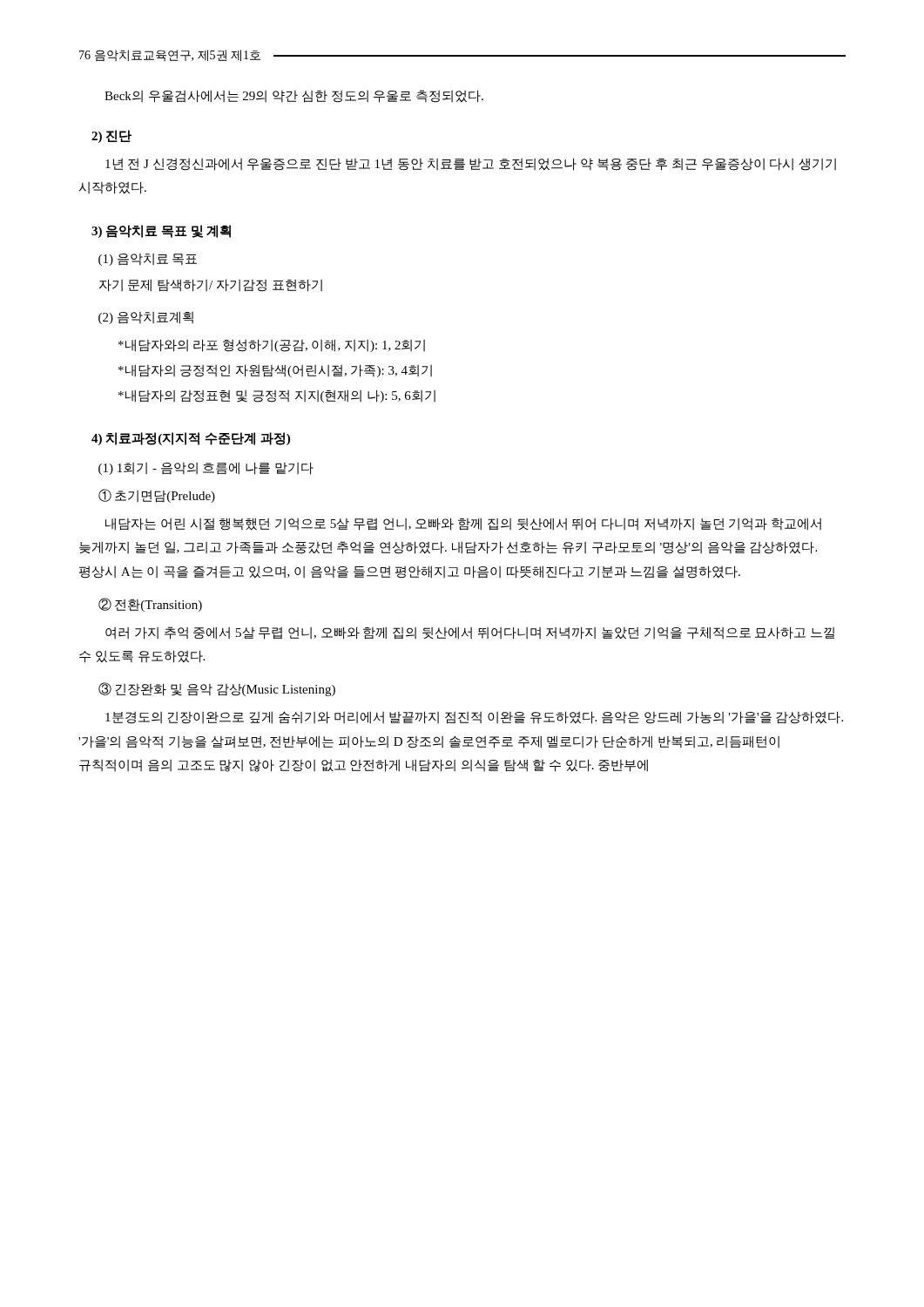Image resolution: width=924 pixels, height=1307 pixels.
Task: Navigate to the block starting "4) 치료과정(지지적 수준단계 과정)"
Action: (191, 438)
